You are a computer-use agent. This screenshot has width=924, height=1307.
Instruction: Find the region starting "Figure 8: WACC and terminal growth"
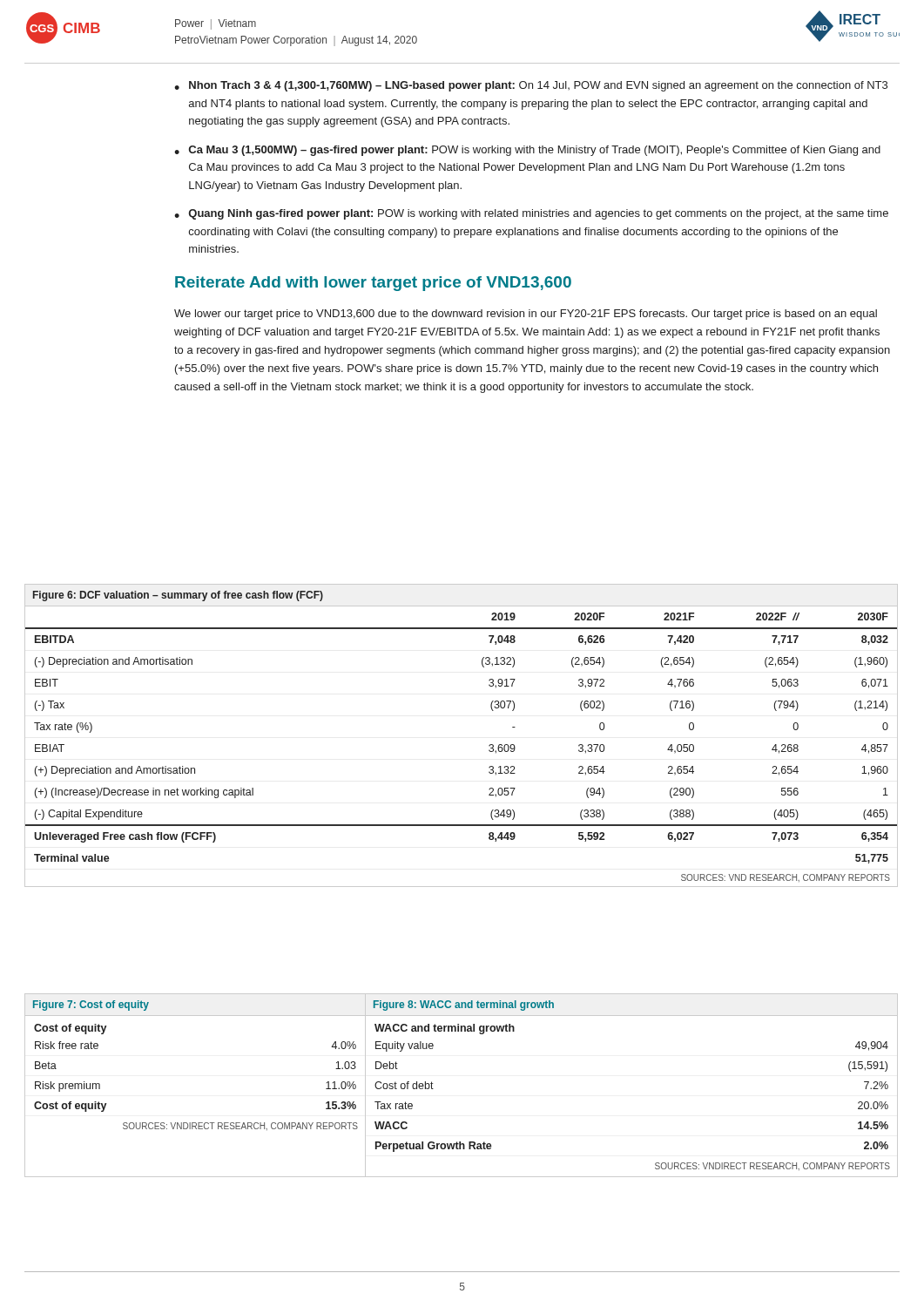tap(464, 1005)
